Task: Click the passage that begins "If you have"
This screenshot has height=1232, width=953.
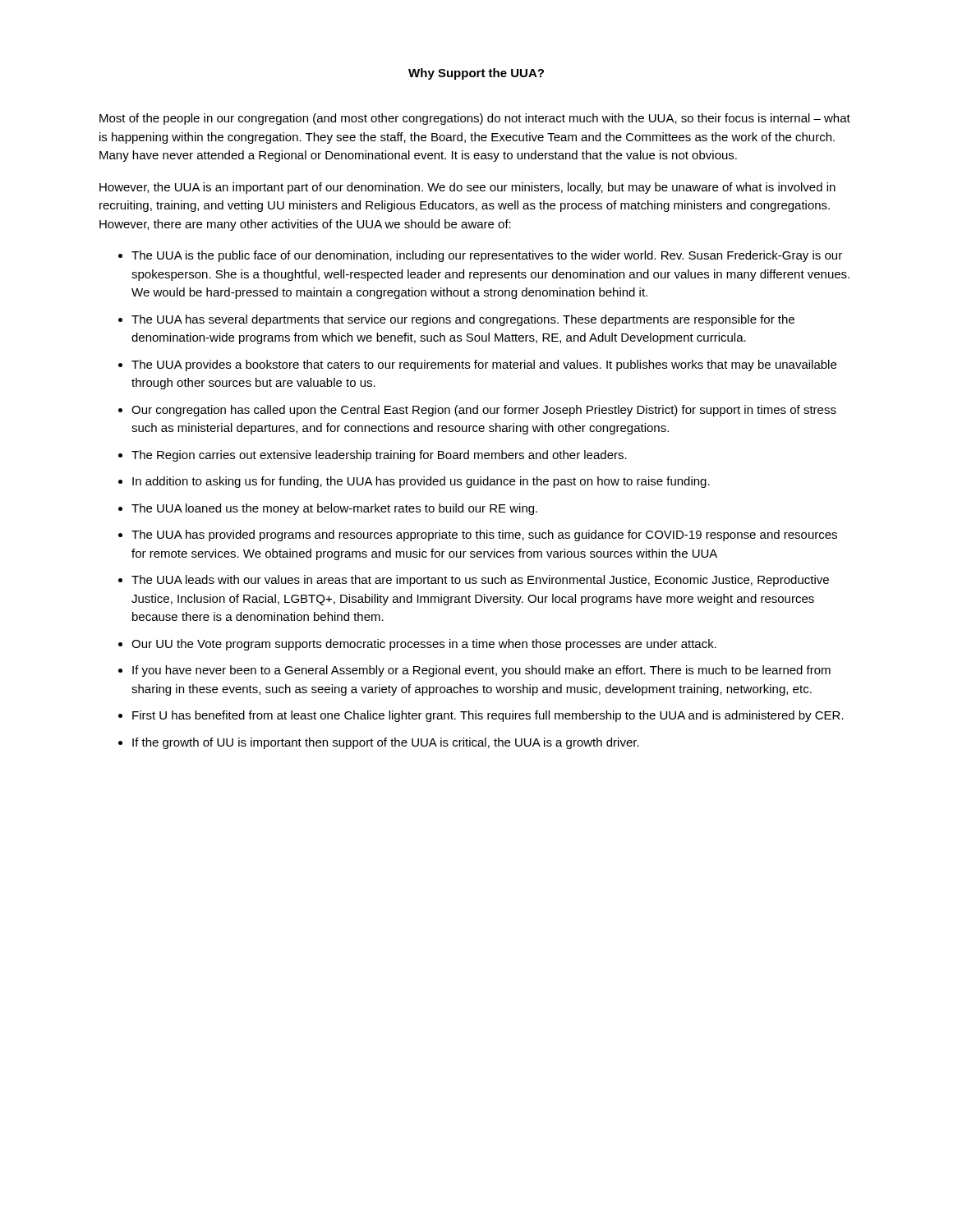Action: point(481,679)
